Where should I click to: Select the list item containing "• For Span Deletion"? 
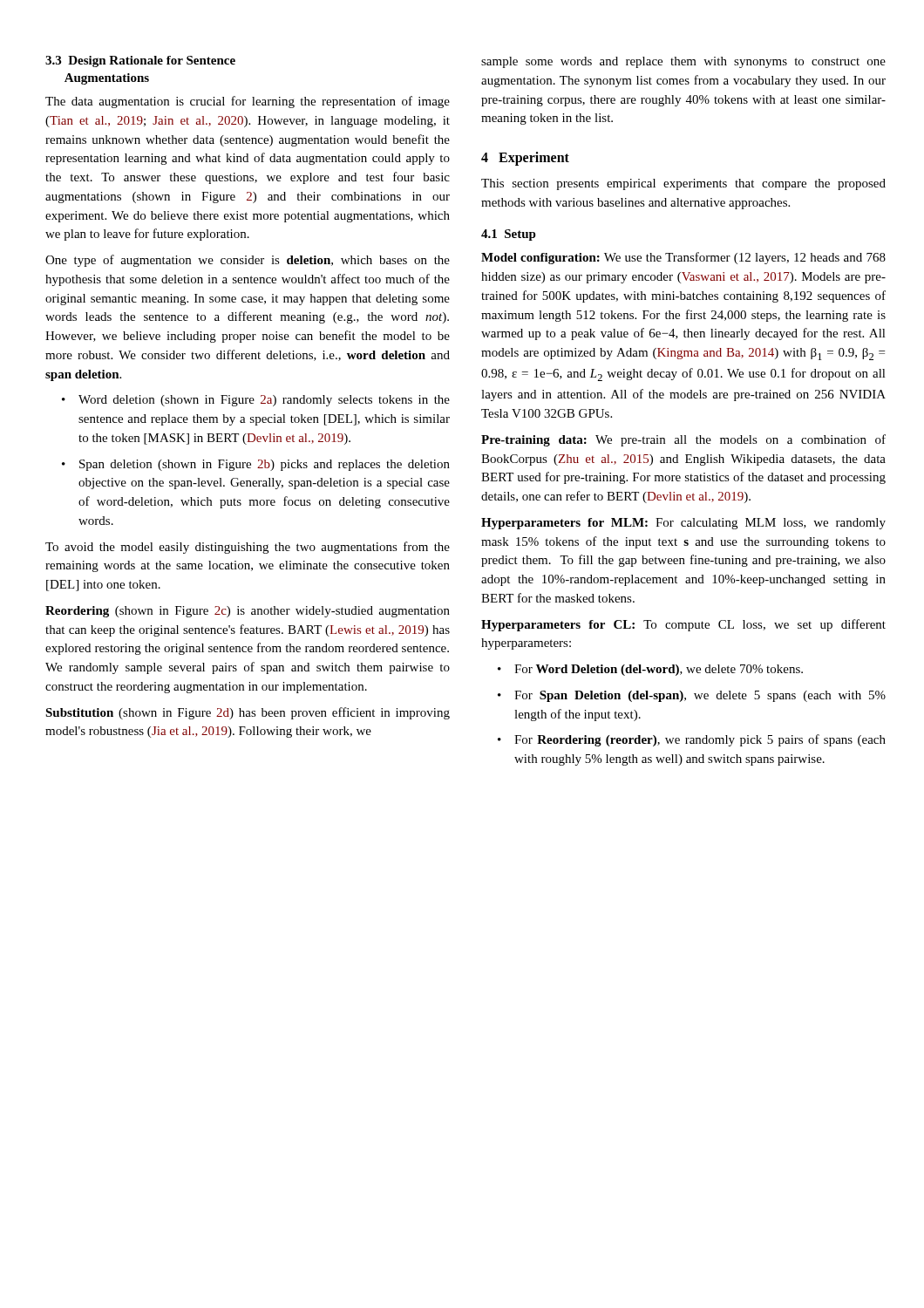tap(691, 705)
